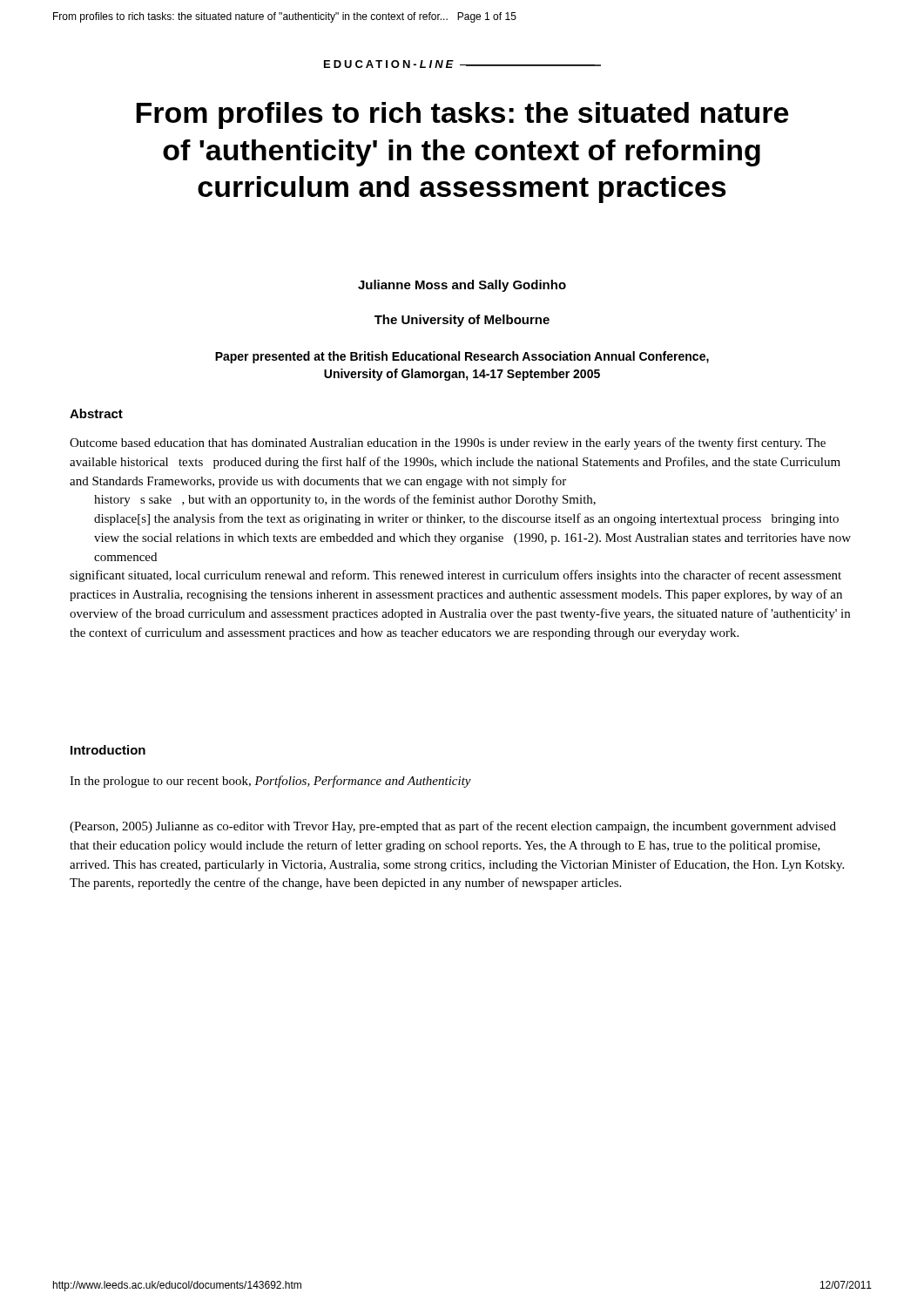Locate the text block that reads "Paper presented at the British"
The image size is (924, 1307).
point(462,366)
